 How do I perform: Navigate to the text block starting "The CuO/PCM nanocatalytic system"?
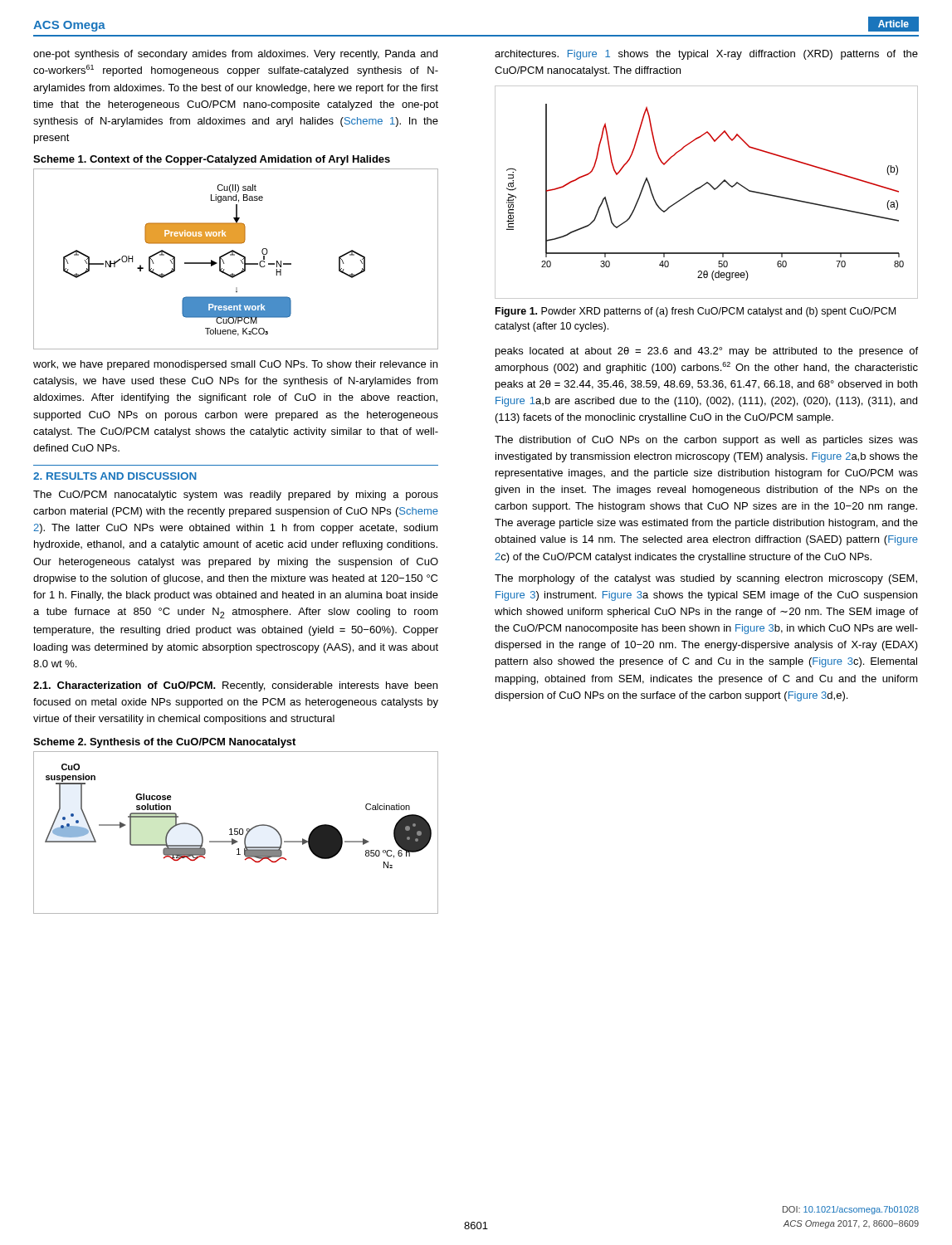(x=236, y=607)
